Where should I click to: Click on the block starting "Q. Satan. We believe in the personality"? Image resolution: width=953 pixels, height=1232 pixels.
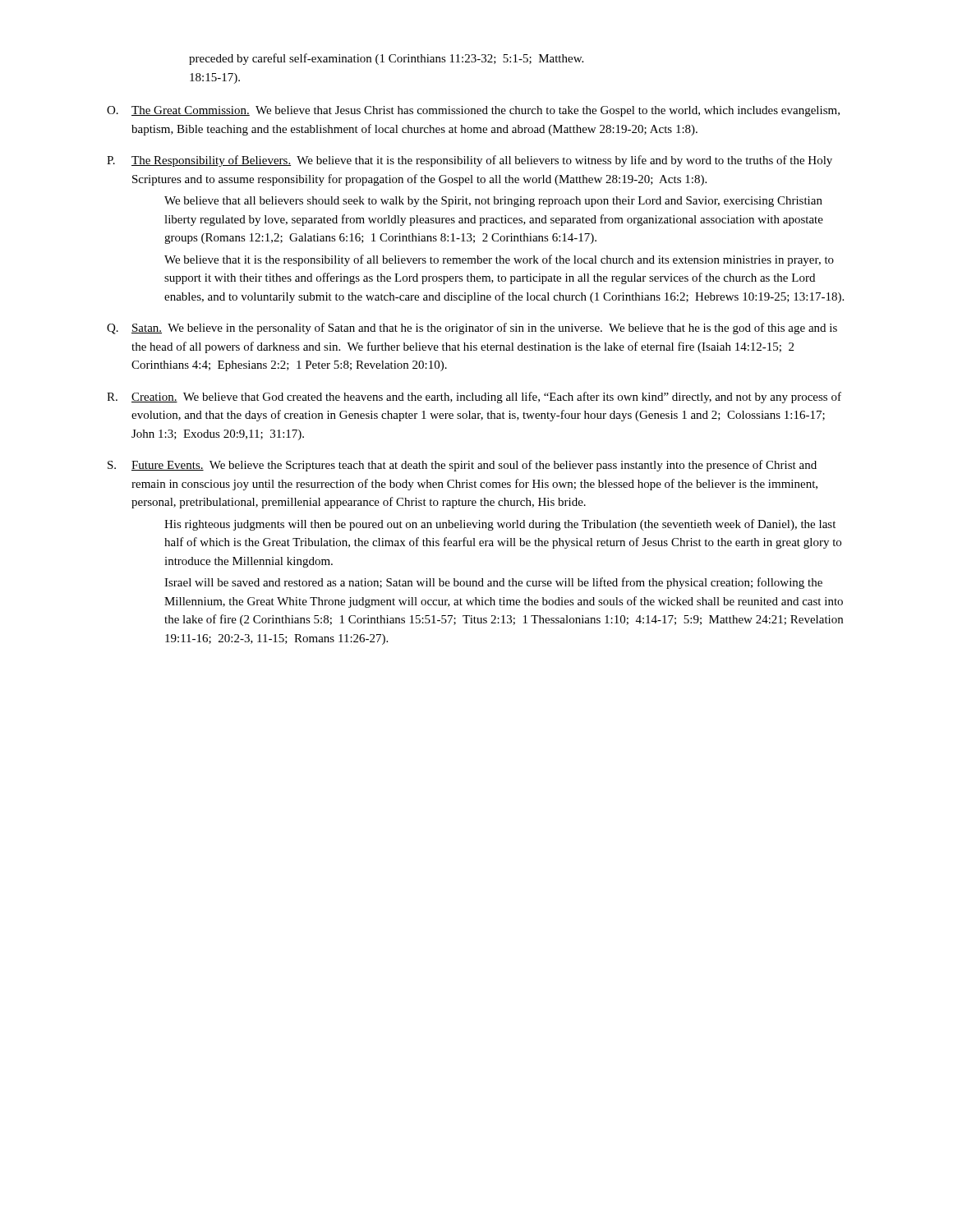point(476,346)
